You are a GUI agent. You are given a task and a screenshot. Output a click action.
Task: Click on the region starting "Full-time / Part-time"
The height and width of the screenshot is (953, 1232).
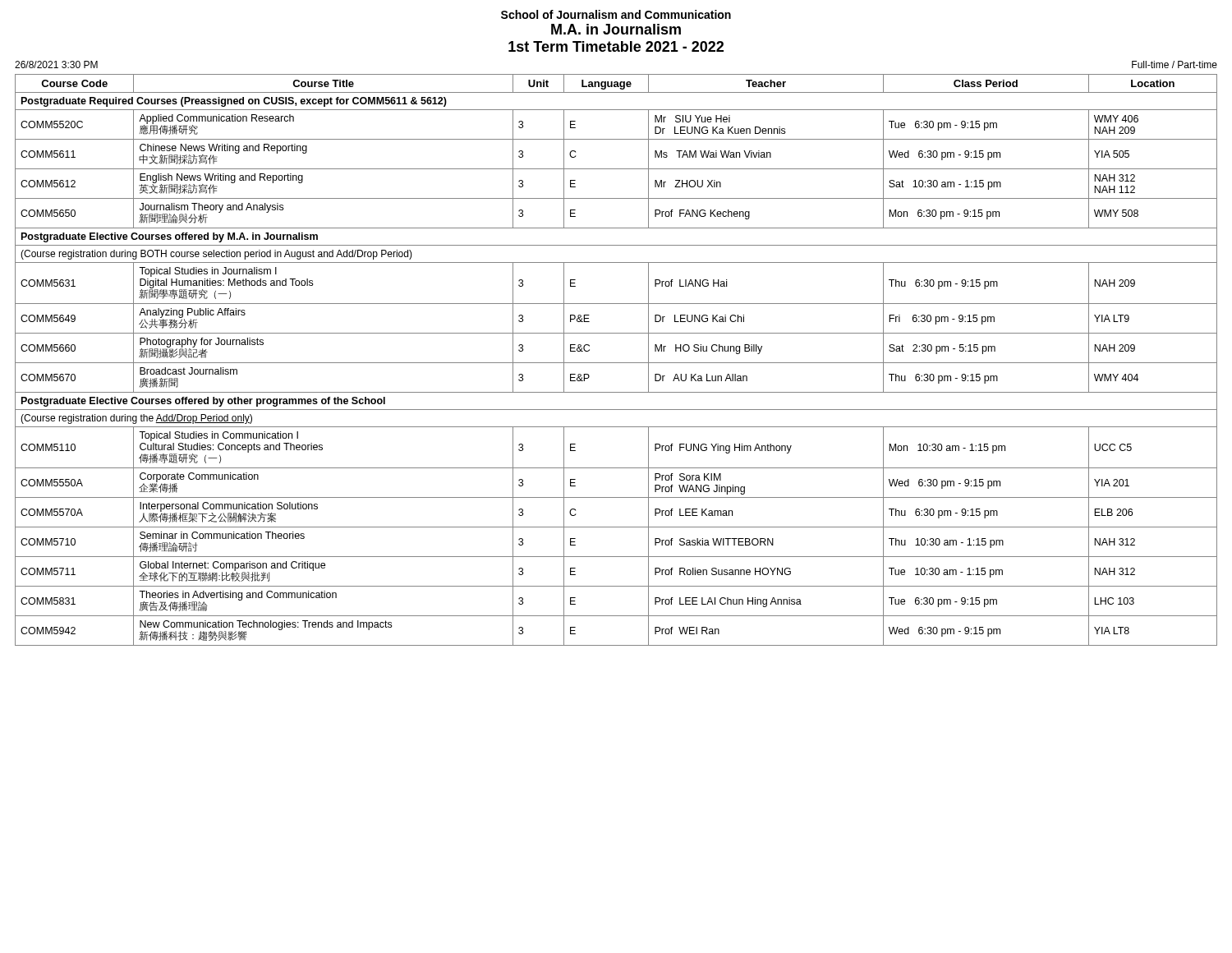point(1174,65)
